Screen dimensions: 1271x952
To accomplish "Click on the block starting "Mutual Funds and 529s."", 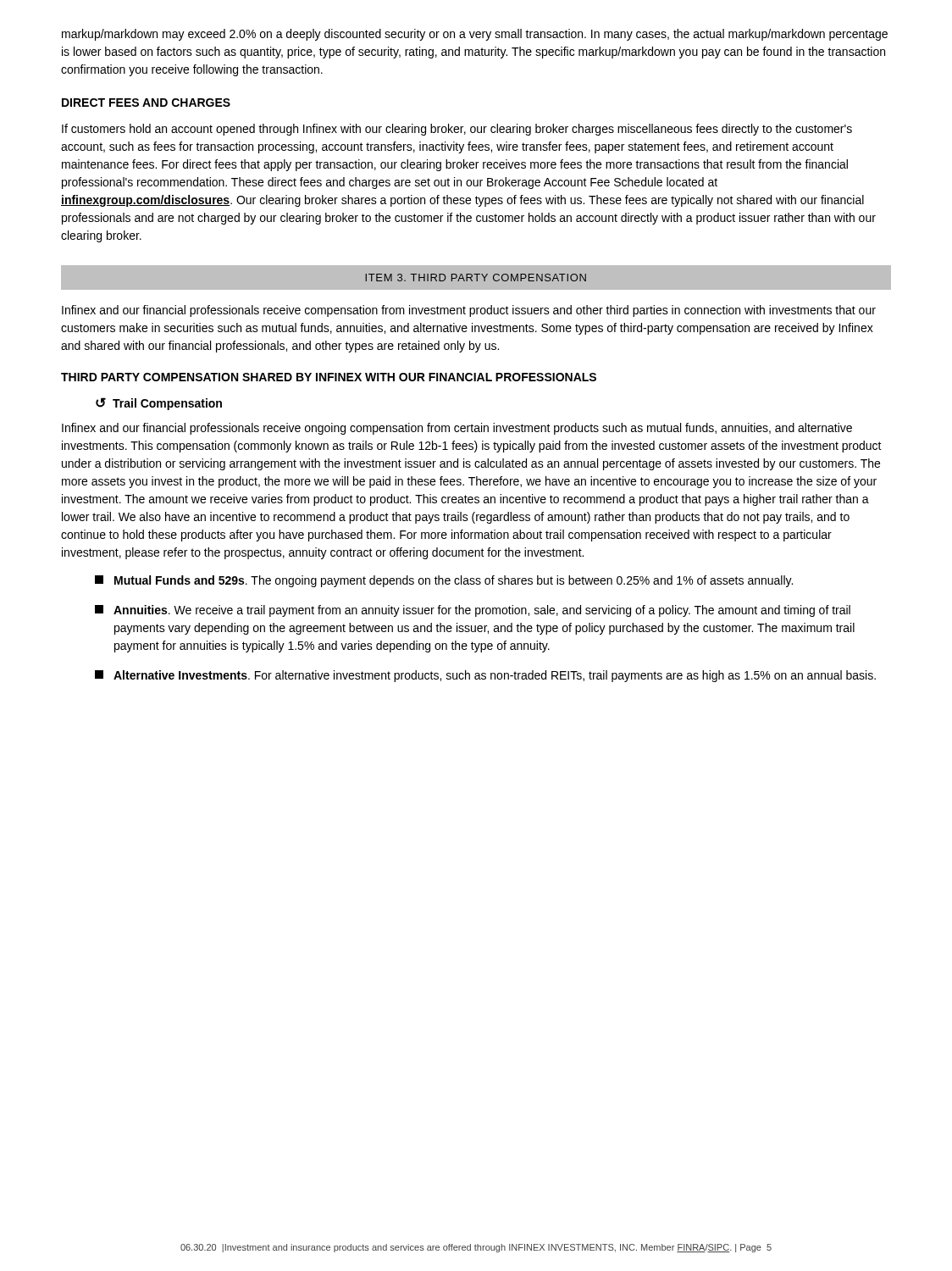I will 476,581.
